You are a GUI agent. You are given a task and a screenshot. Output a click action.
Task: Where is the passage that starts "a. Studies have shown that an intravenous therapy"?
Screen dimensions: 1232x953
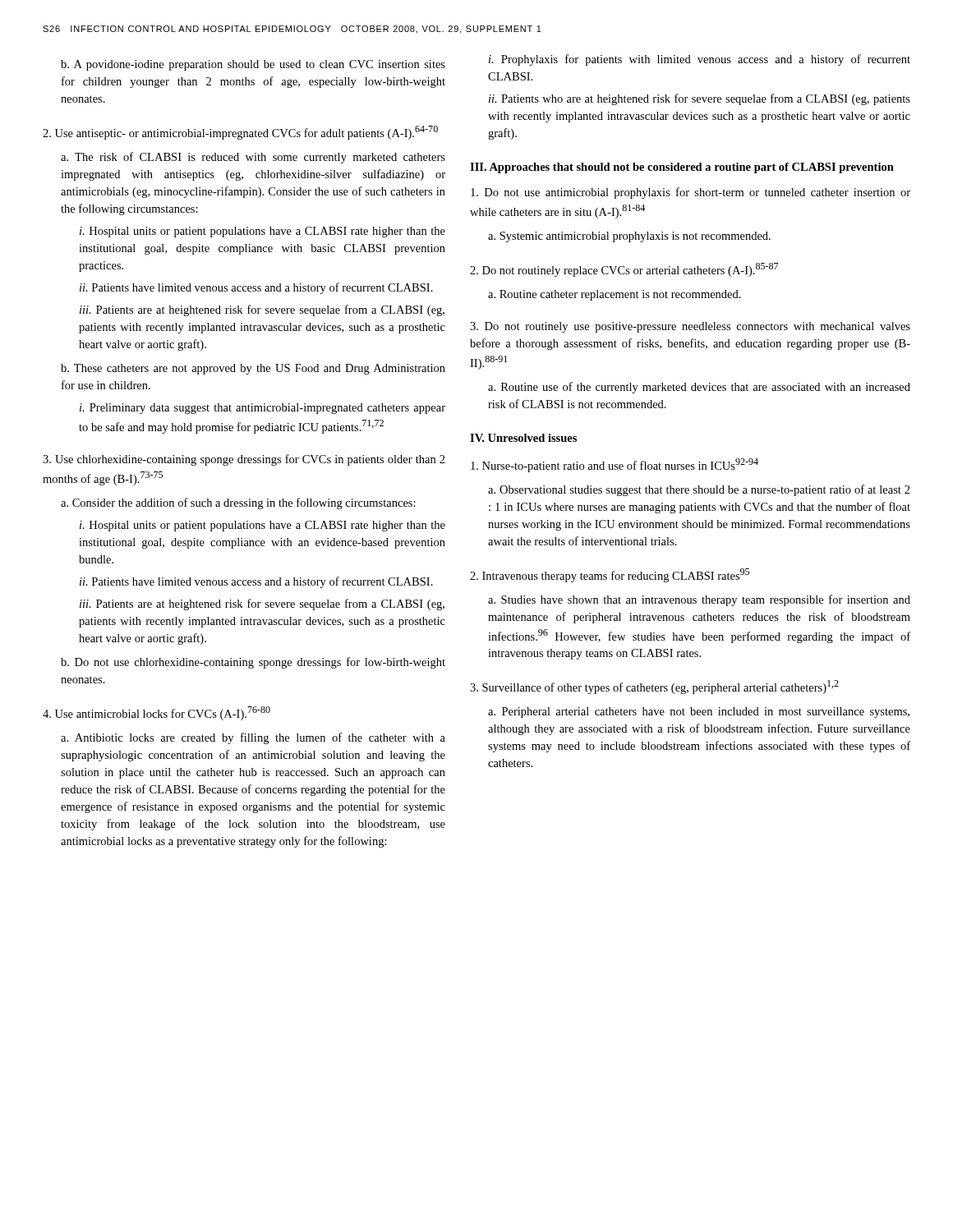tap(699, 627)
